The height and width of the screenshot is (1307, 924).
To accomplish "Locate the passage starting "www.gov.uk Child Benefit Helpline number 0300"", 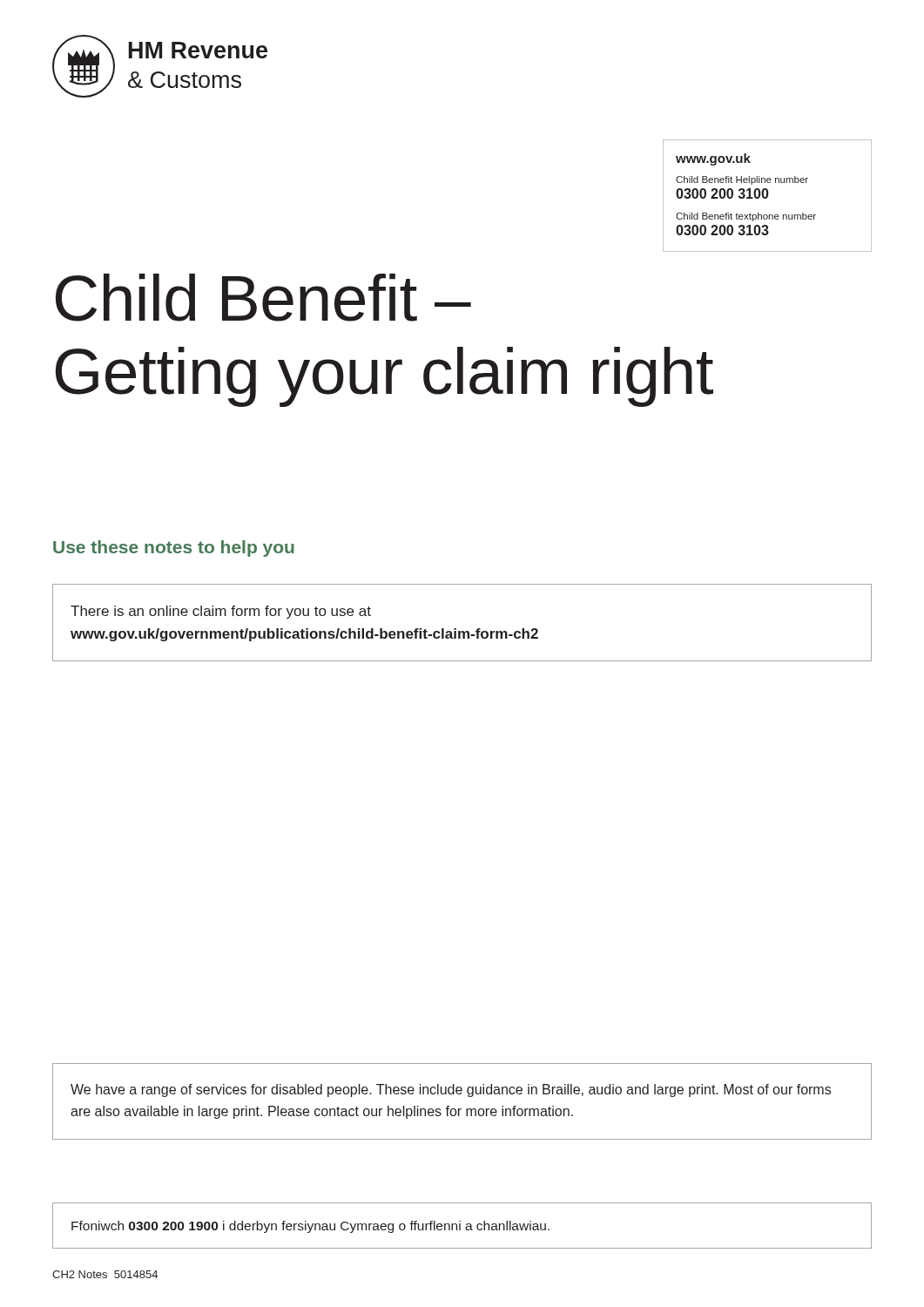I will pos(767,195).
